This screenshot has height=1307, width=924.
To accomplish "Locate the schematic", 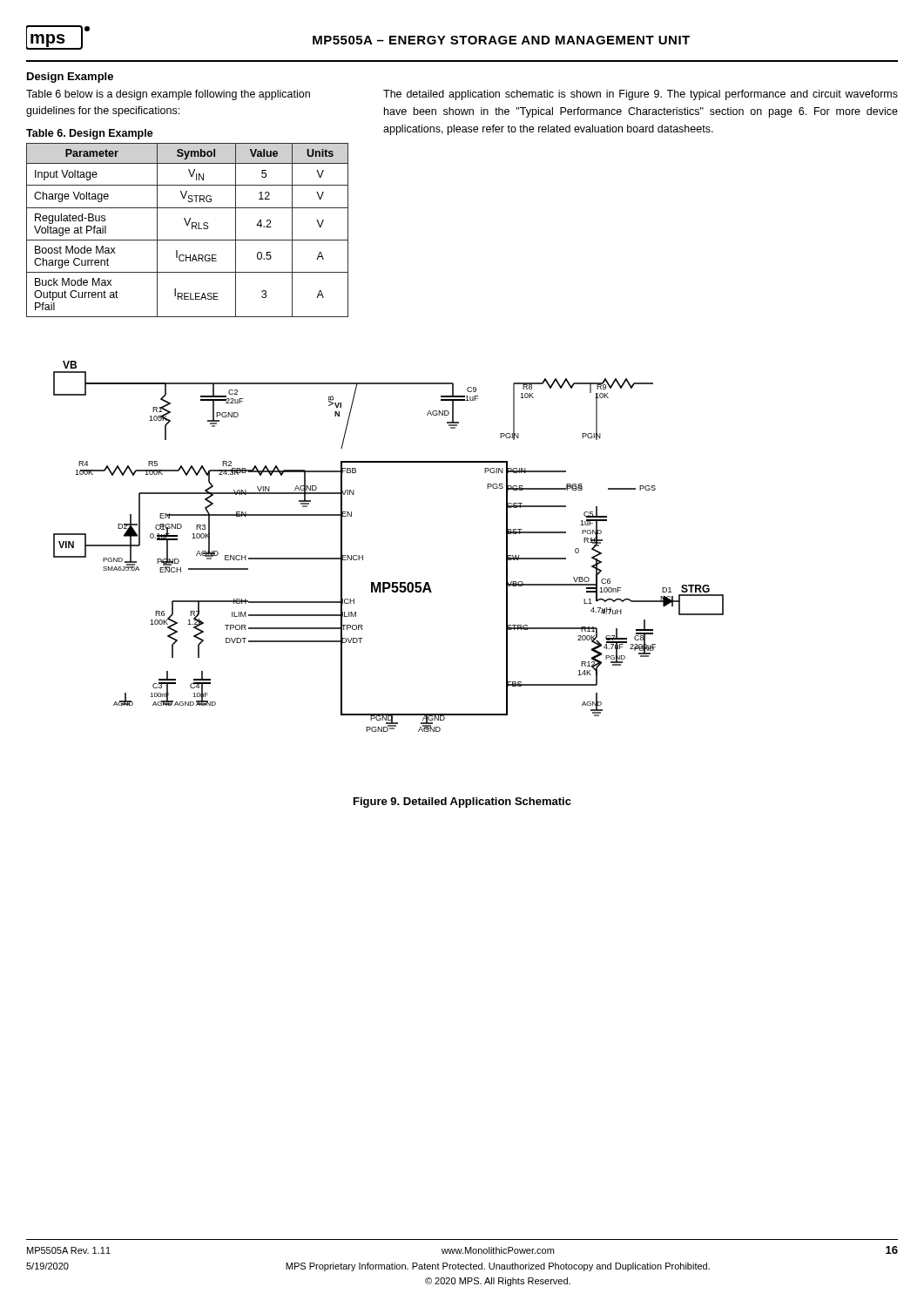I will [462, 576].
